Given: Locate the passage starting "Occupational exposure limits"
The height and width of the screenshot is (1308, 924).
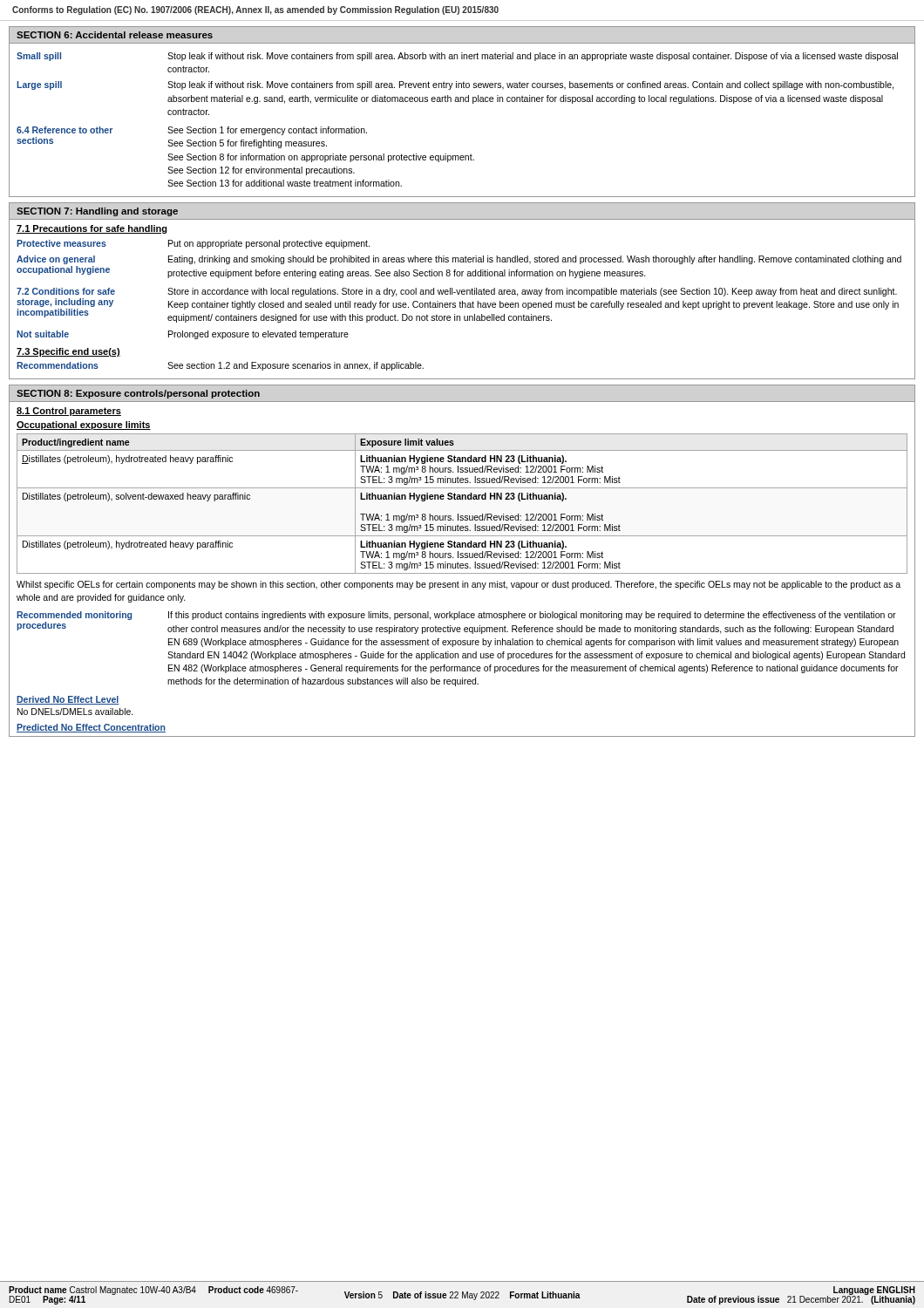Looking at the screenshot, I should click(x=83, y=425).
